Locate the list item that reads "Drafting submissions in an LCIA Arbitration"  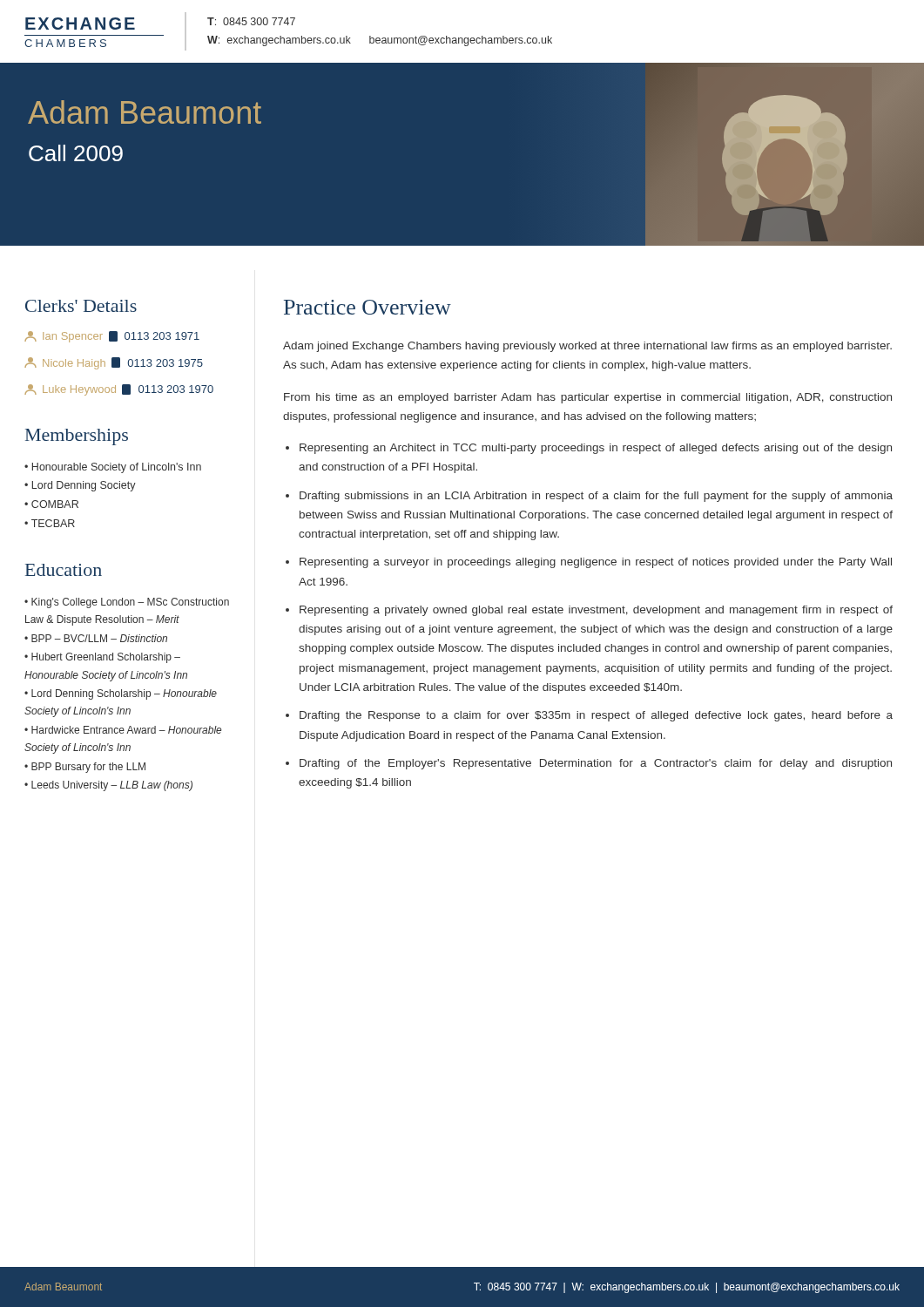pos(596,514)
